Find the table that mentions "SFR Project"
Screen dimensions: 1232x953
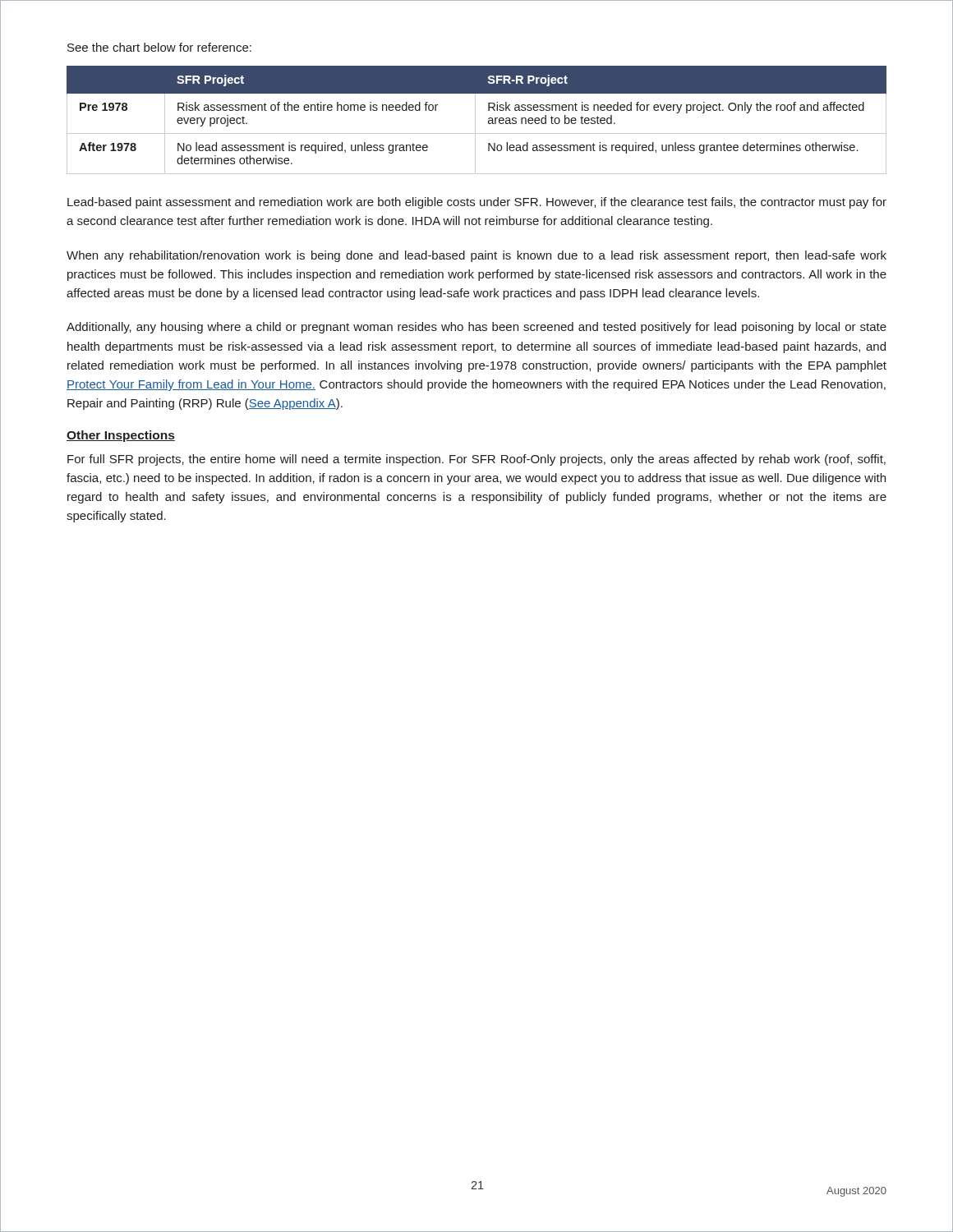(x=476, y=120)
